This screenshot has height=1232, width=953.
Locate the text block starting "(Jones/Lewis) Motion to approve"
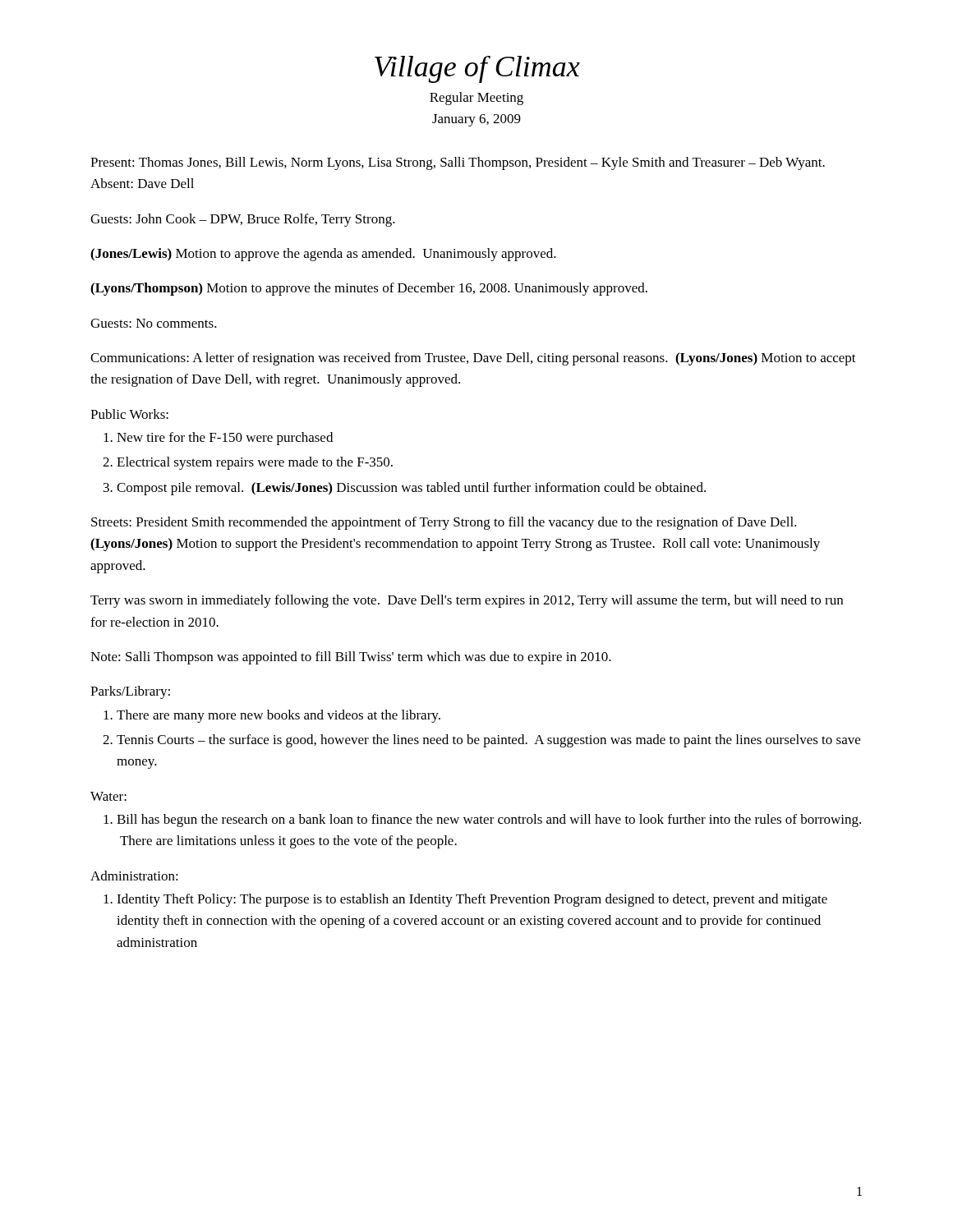323,253
